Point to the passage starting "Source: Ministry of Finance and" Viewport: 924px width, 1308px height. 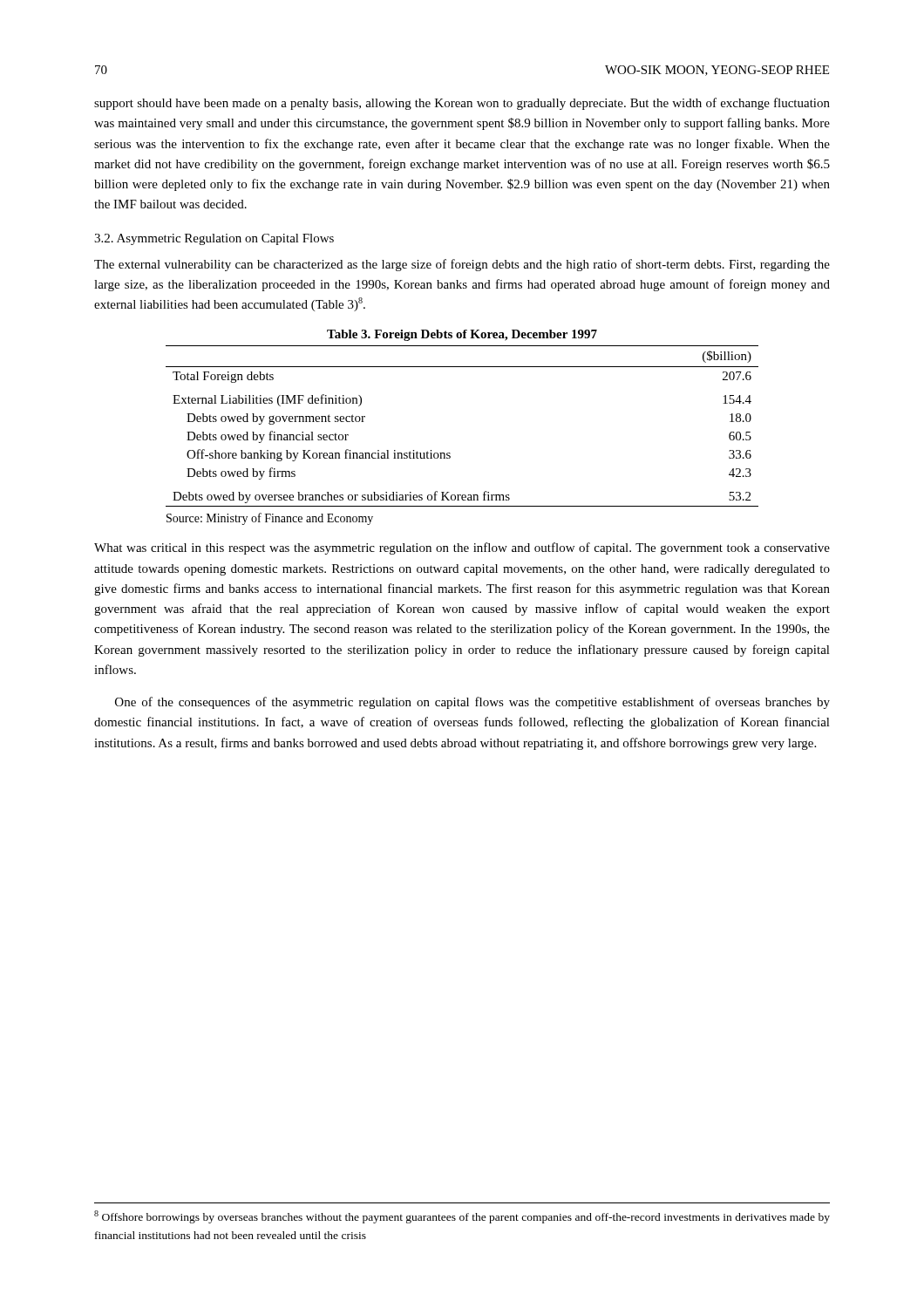tap(269, 519)
